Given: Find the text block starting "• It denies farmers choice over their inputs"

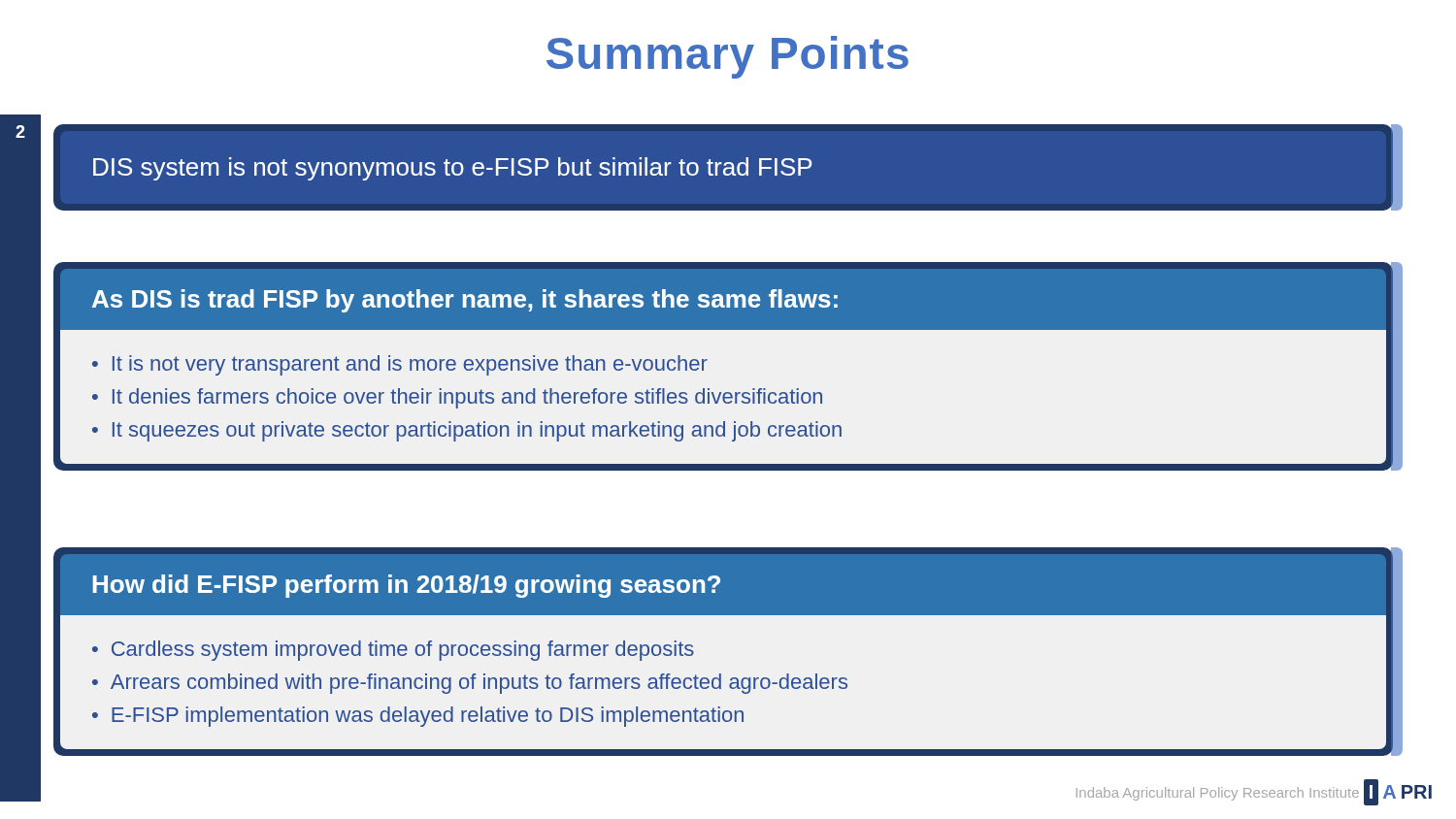Looking at the screenshot, I should click(457, 397).
